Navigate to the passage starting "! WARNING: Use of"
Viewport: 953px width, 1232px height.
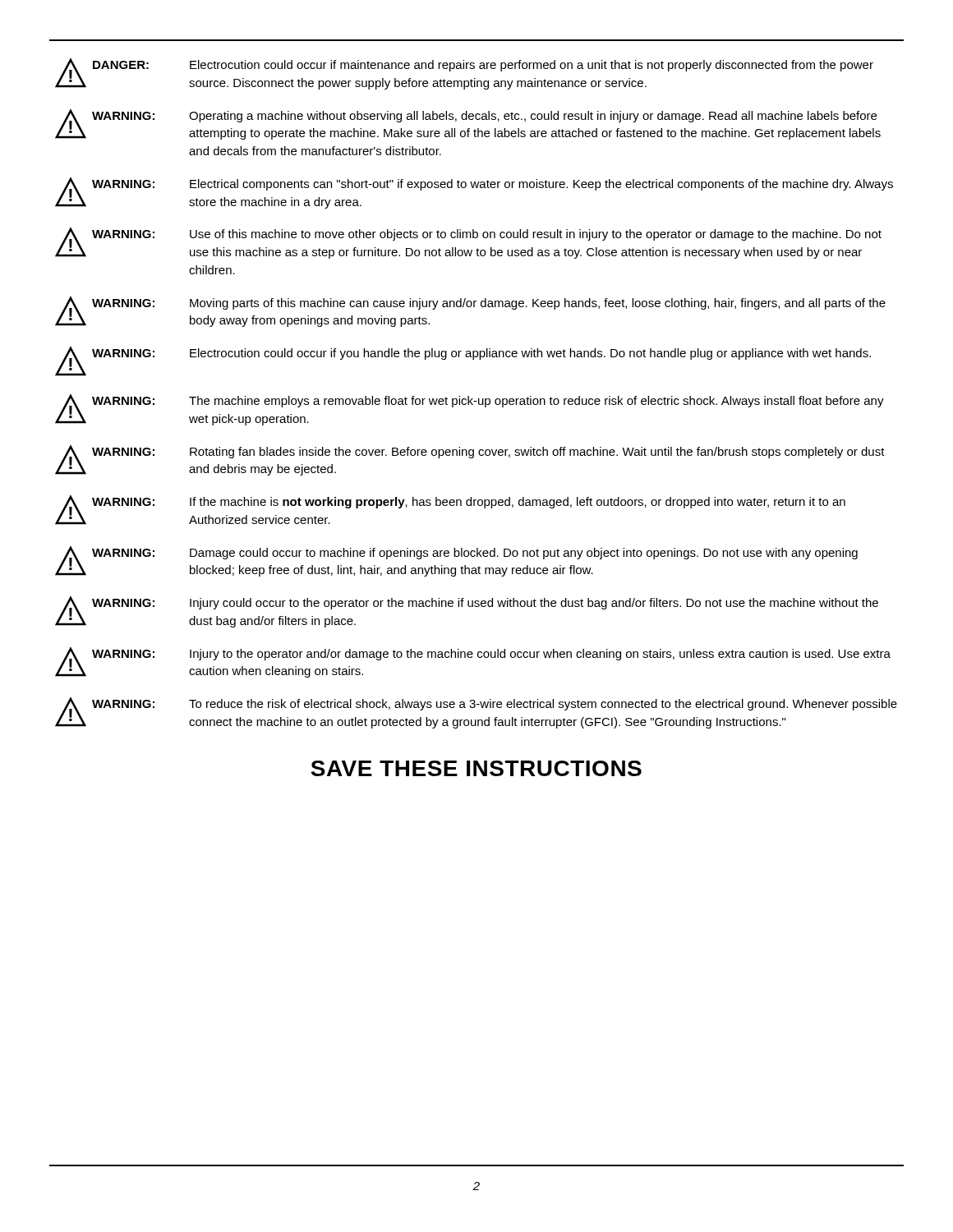476,252
